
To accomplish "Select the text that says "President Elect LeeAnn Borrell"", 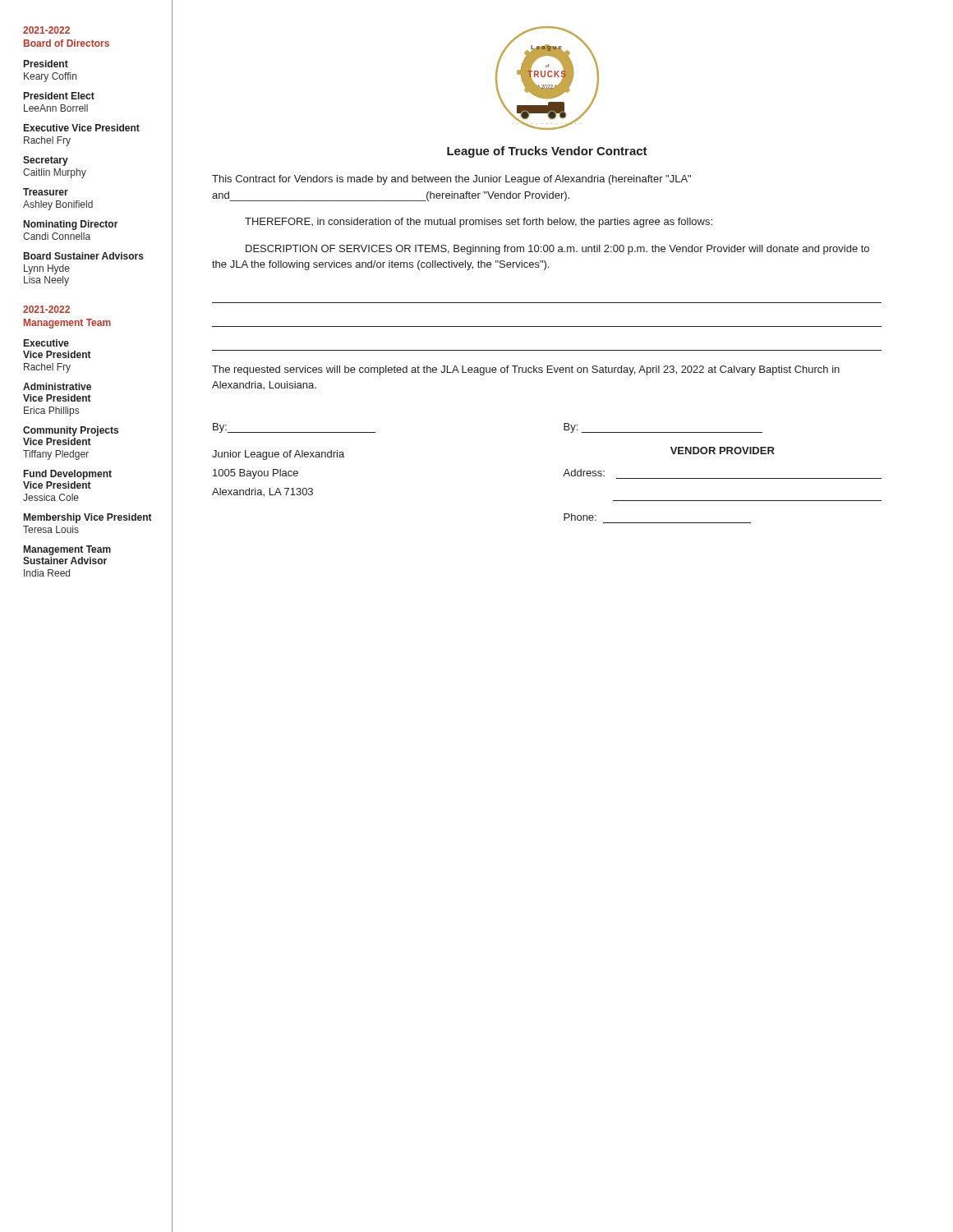I will (x=90, y=102).
